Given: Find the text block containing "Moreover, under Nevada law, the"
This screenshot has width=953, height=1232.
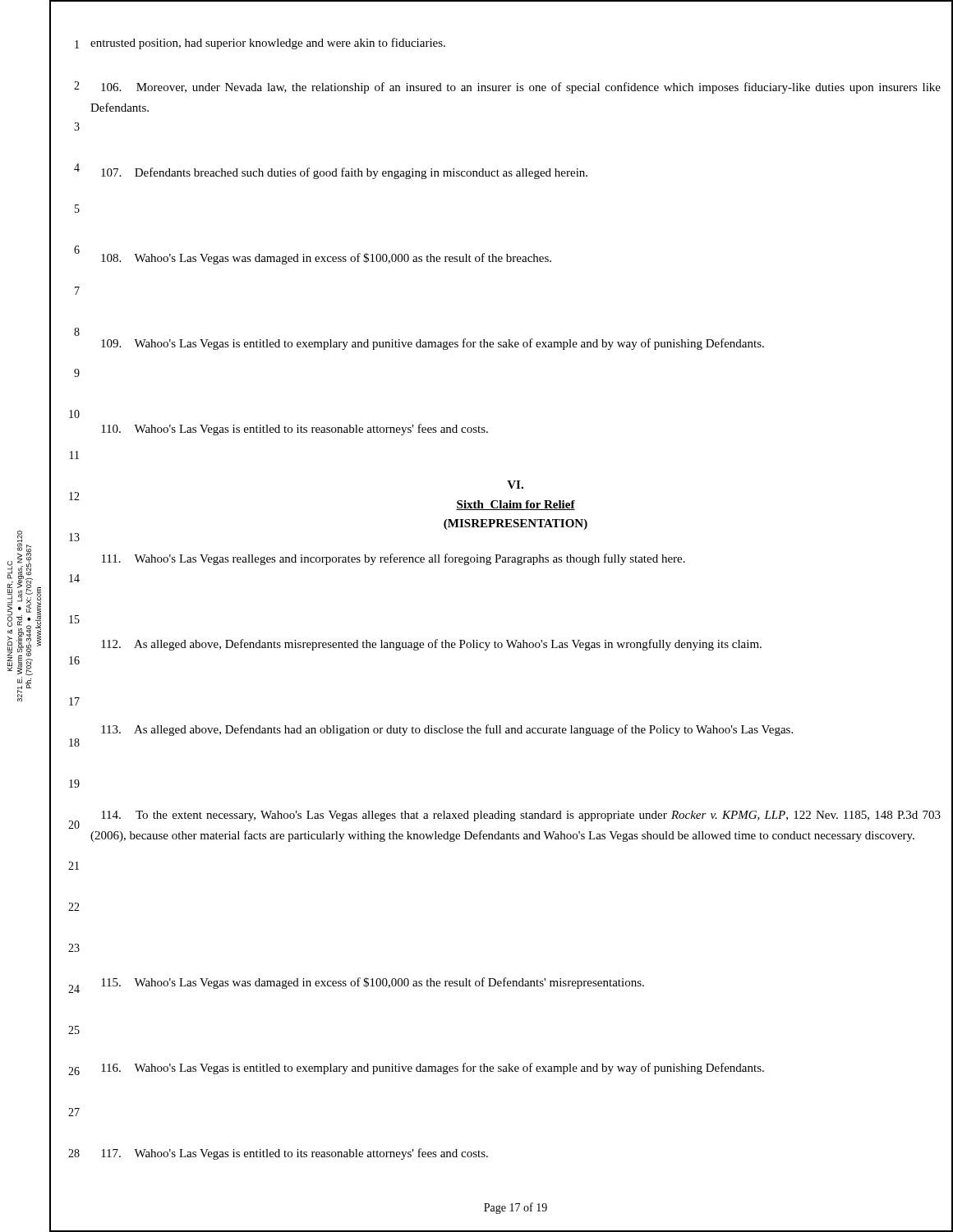Looking at the screenshot, I should 516,98.
